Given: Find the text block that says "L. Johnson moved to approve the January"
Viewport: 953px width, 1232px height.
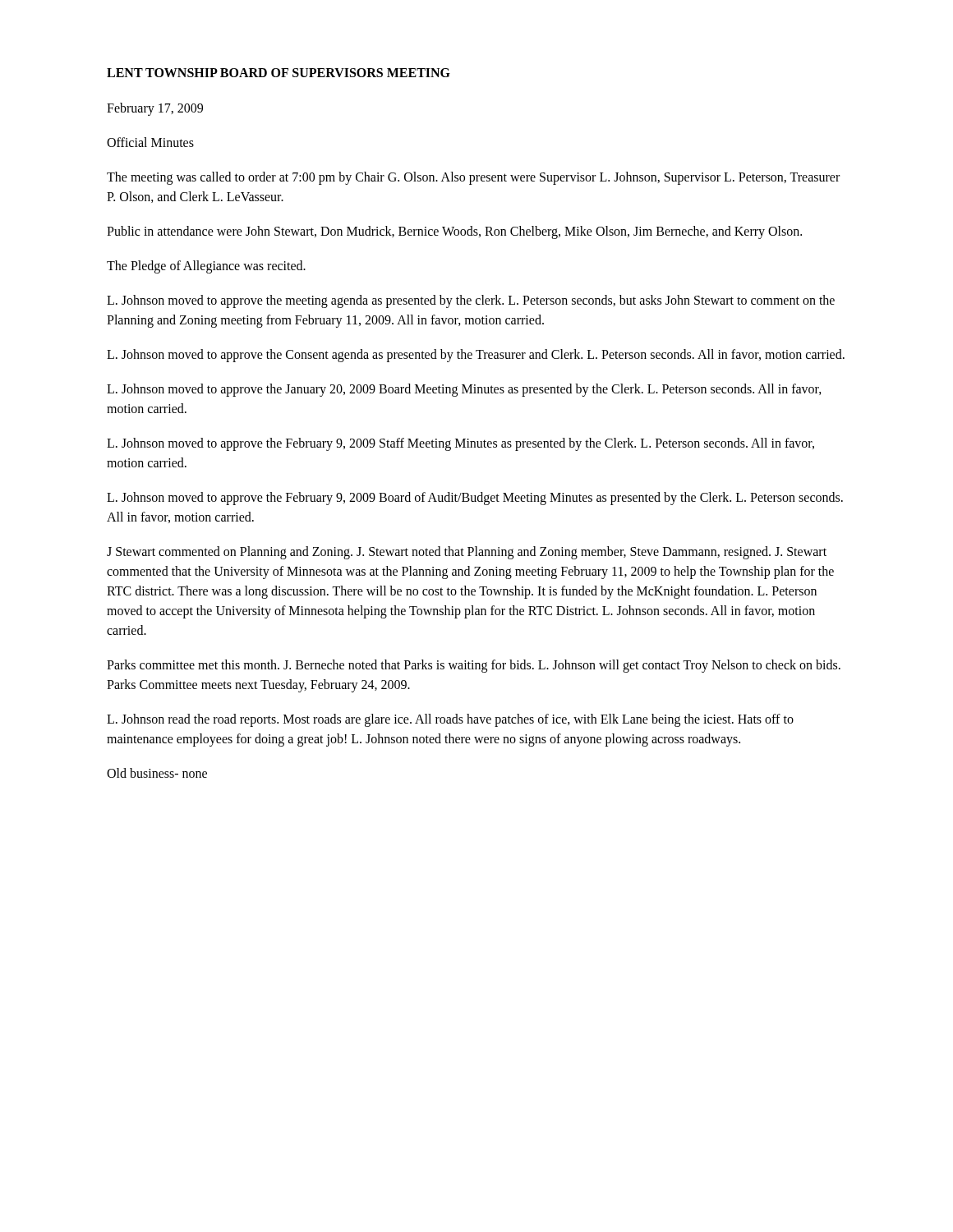Looking at the screenshot, I should [x=464, y=399].
